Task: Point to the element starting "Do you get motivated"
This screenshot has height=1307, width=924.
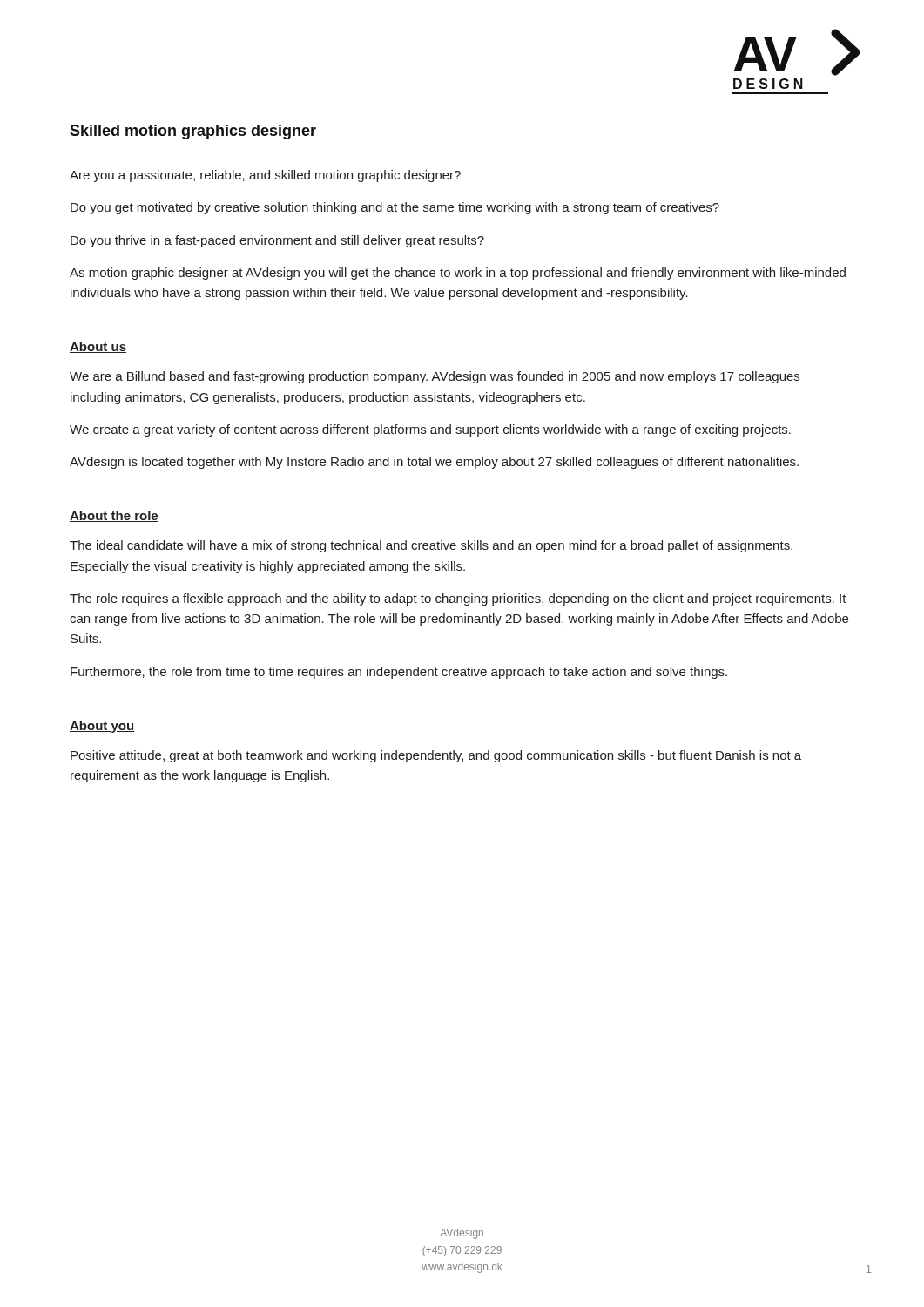Action: [x=395, y=207]
